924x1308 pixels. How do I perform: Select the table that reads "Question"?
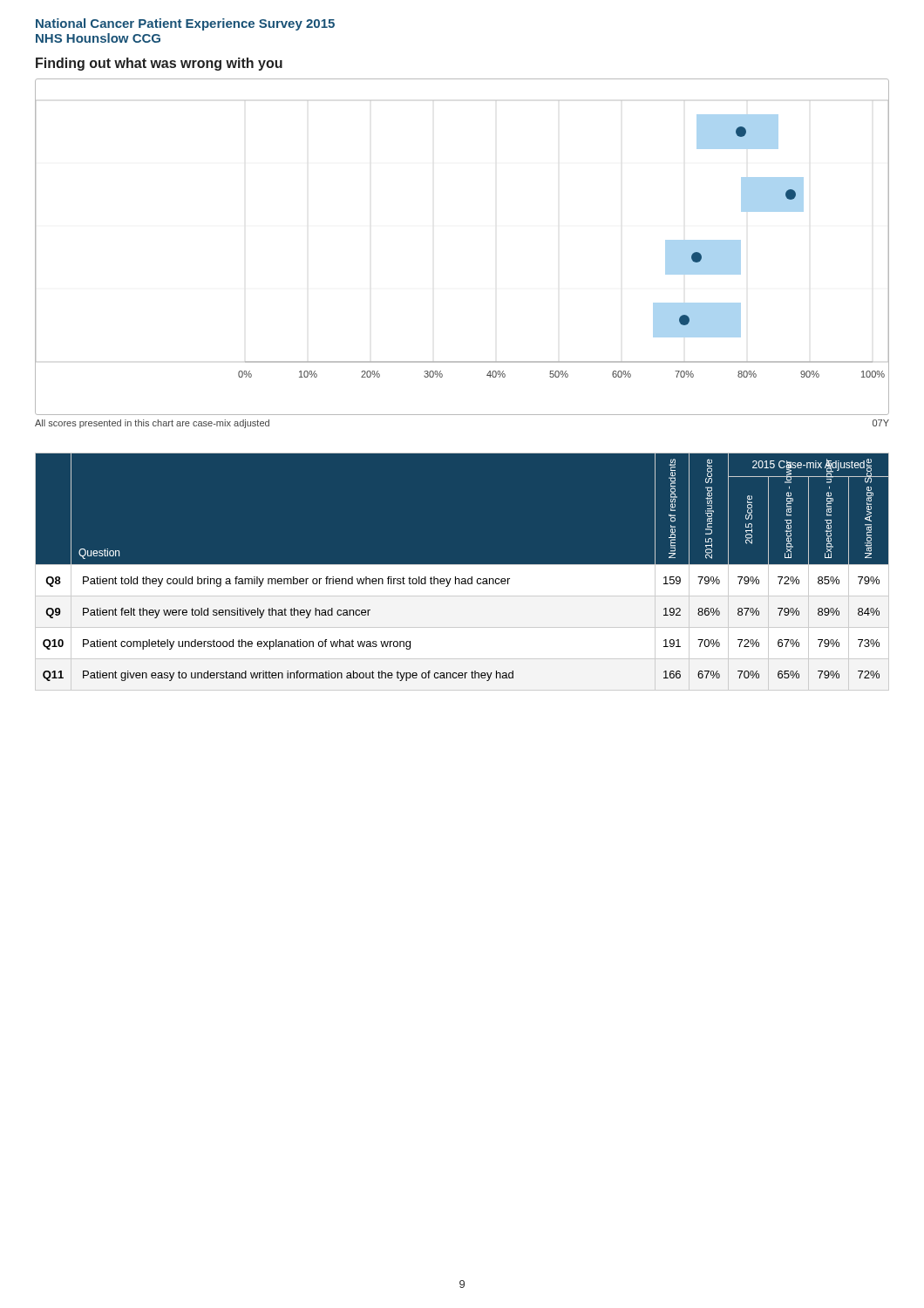[x=462, y=572]
